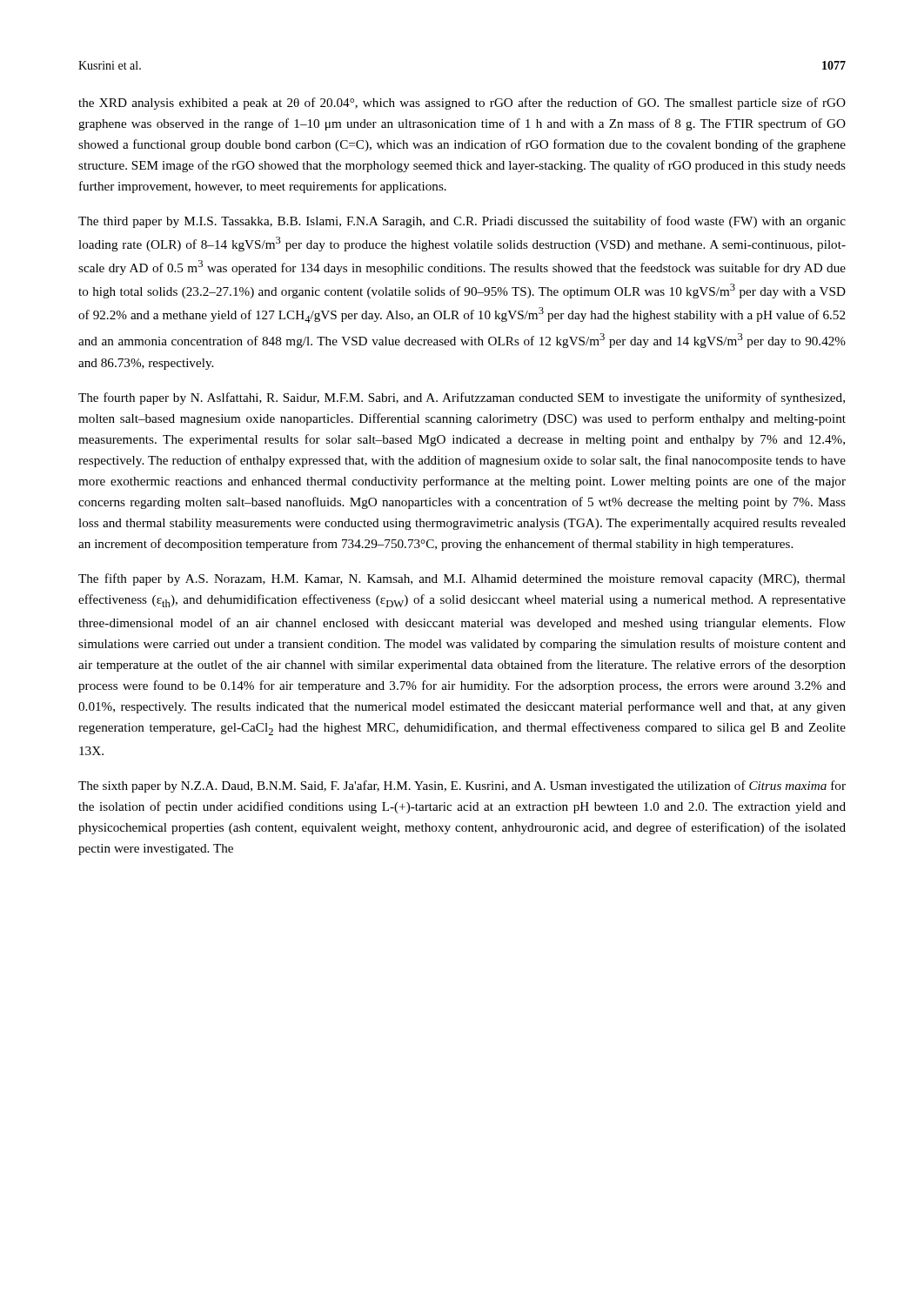Select the text block that says "The sixth paper by N.Z.A."

point(462,816)
